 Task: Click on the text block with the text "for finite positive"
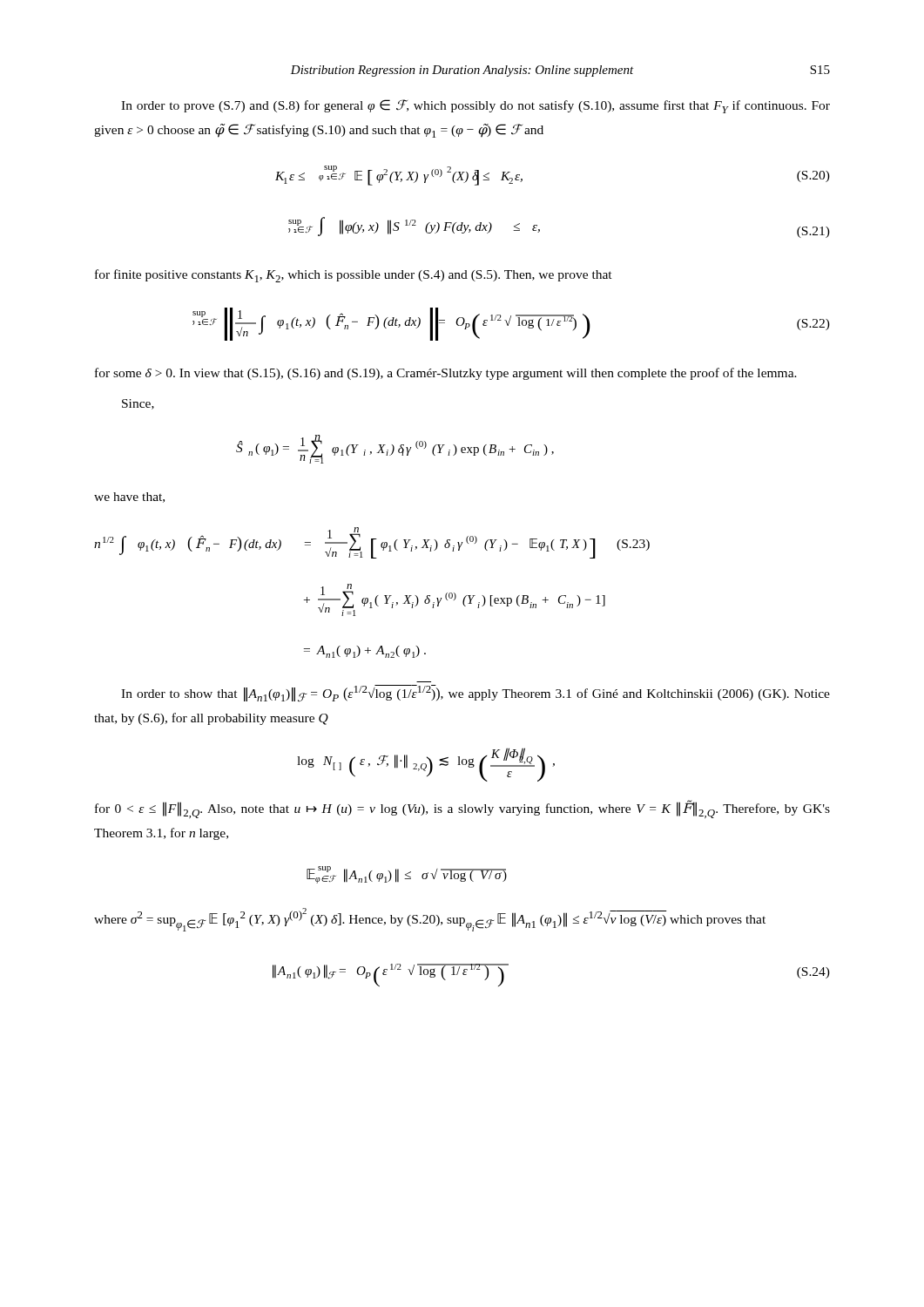coord(462,276)
